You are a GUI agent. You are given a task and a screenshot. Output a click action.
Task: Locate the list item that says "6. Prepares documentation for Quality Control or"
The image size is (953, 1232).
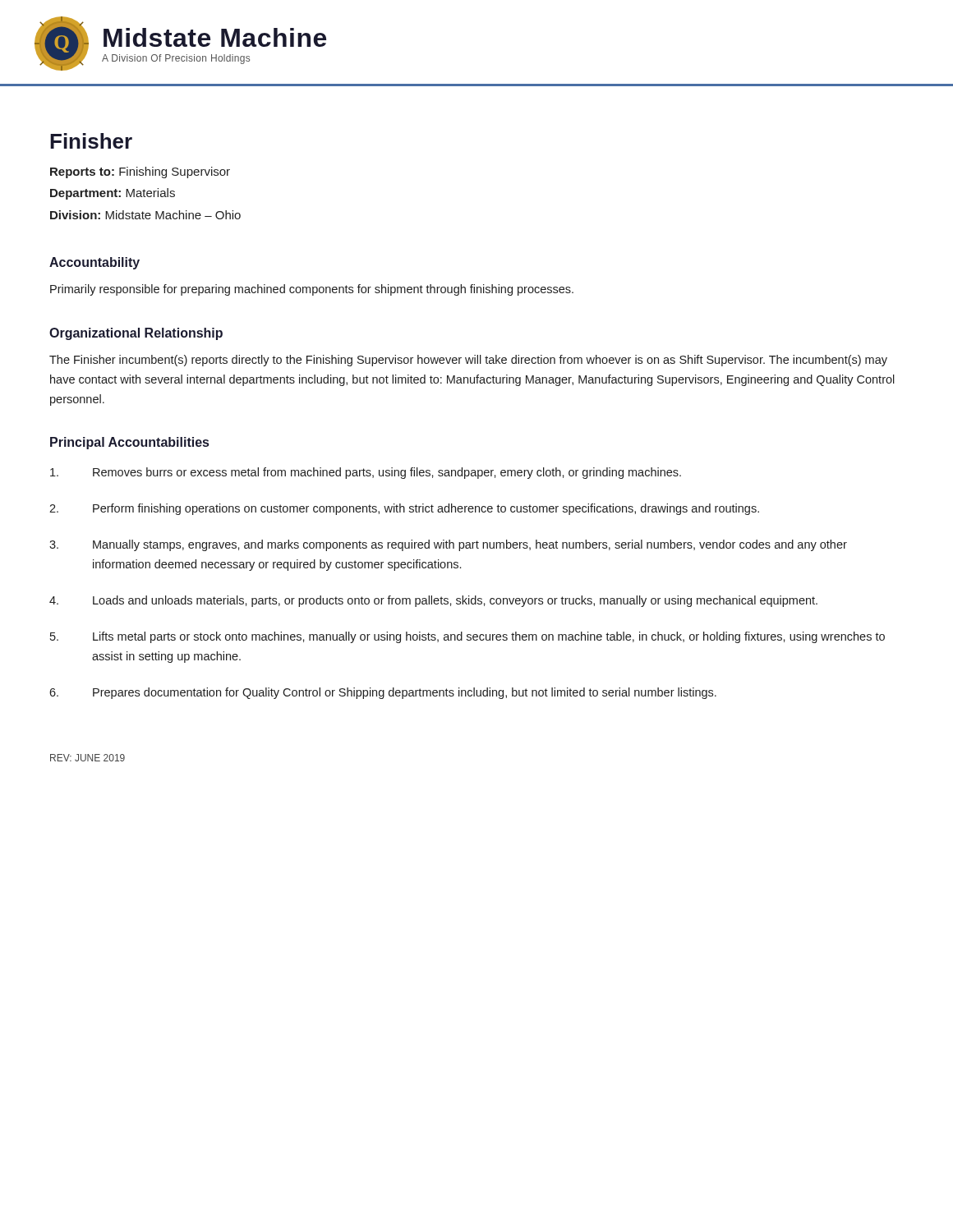coord(383,693)
